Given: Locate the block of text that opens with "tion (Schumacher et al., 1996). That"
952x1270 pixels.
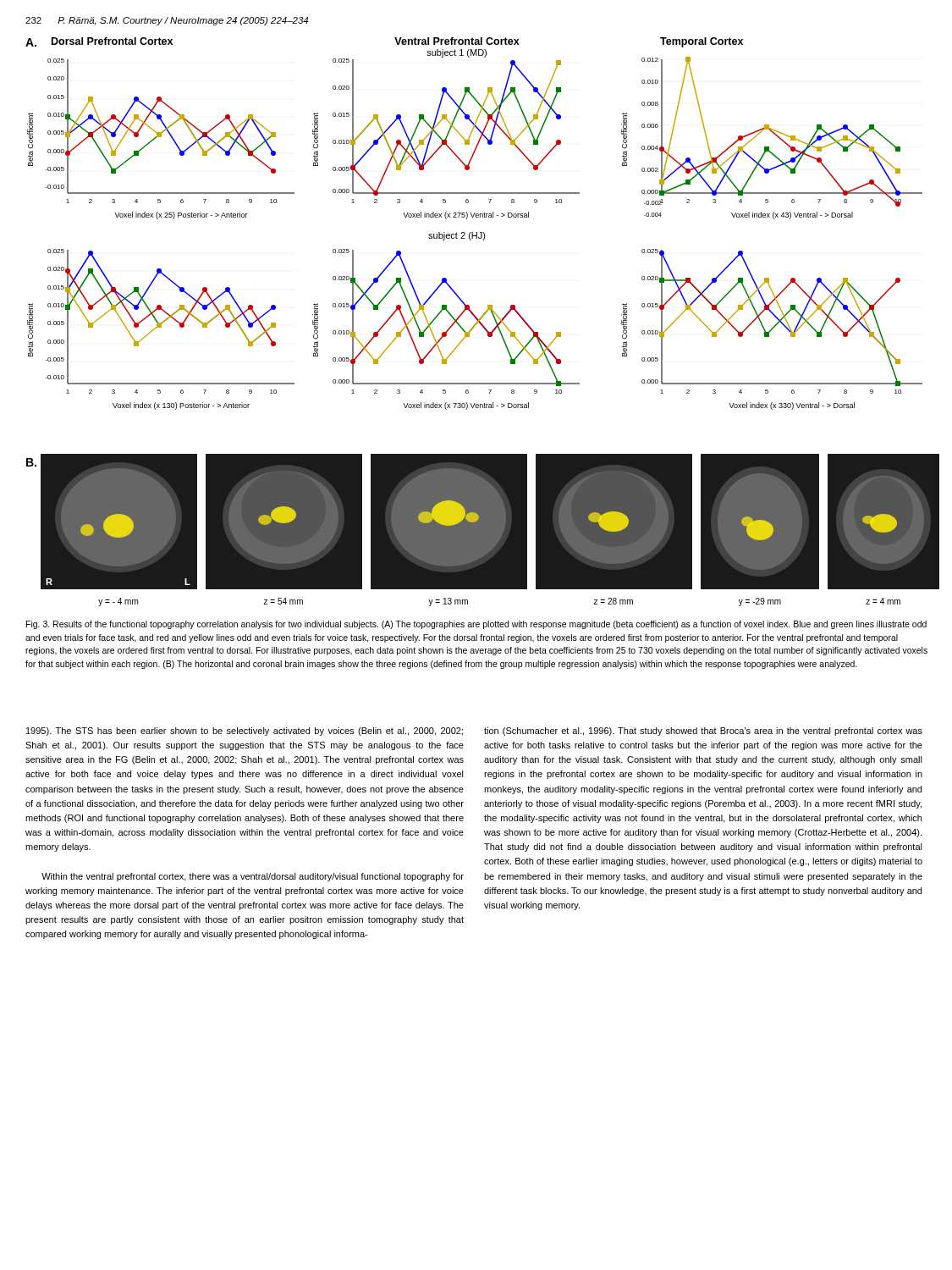Looking at the screenshot, I should point(703,818).
